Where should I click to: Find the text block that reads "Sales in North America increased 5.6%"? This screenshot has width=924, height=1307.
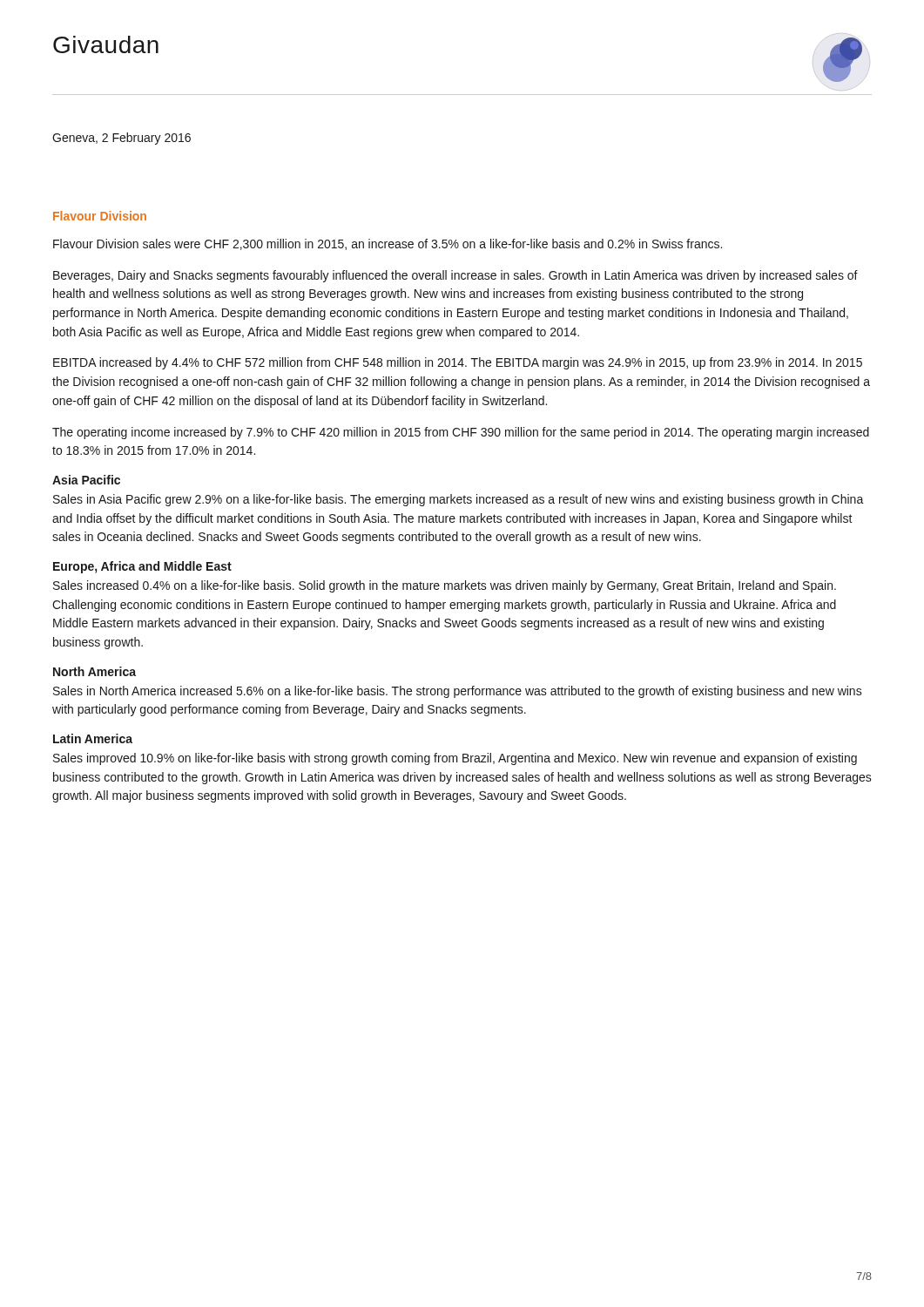tap(457, 700)
